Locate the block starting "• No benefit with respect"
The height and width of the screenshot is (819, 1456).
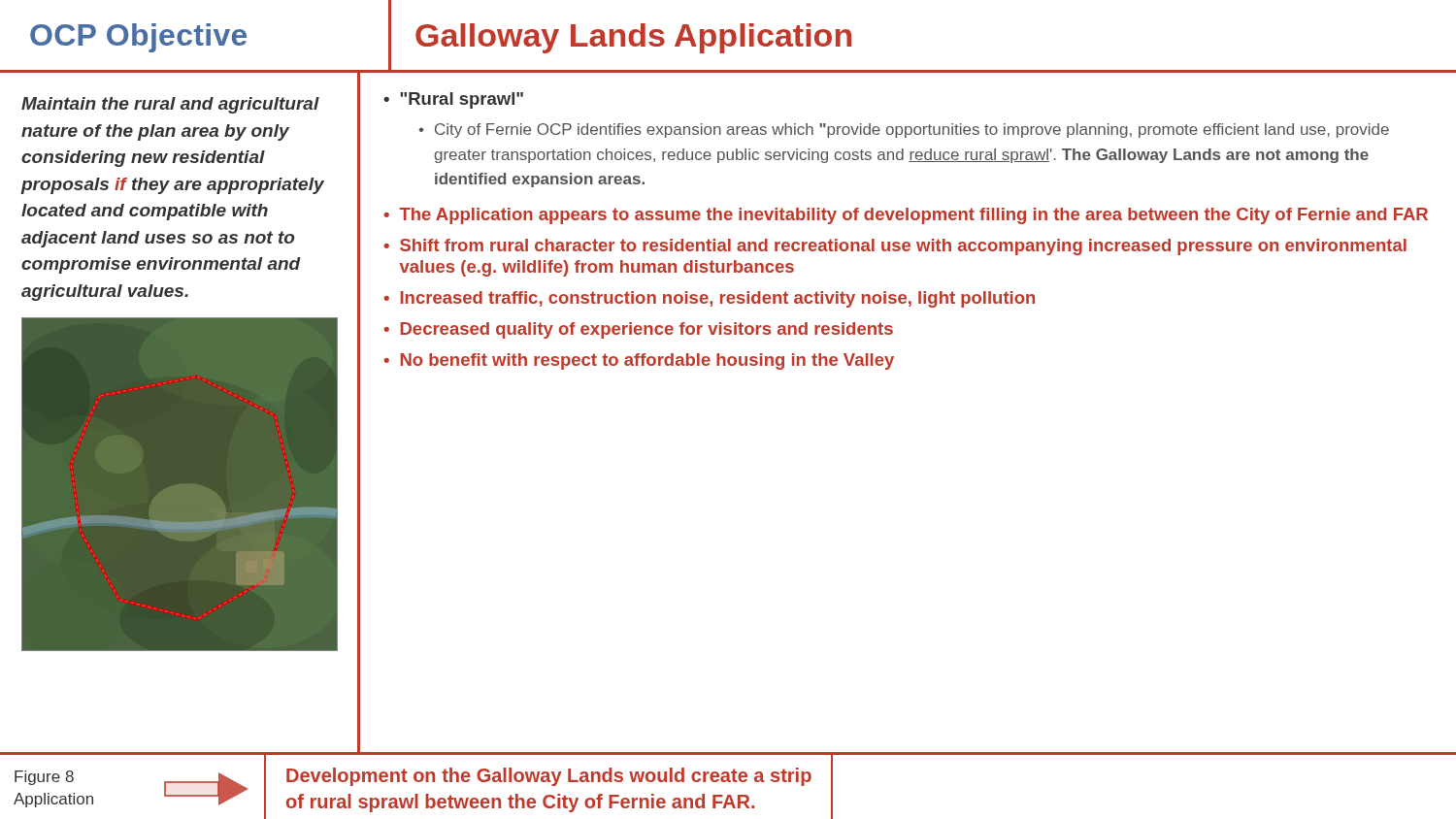tap(639, 360)
